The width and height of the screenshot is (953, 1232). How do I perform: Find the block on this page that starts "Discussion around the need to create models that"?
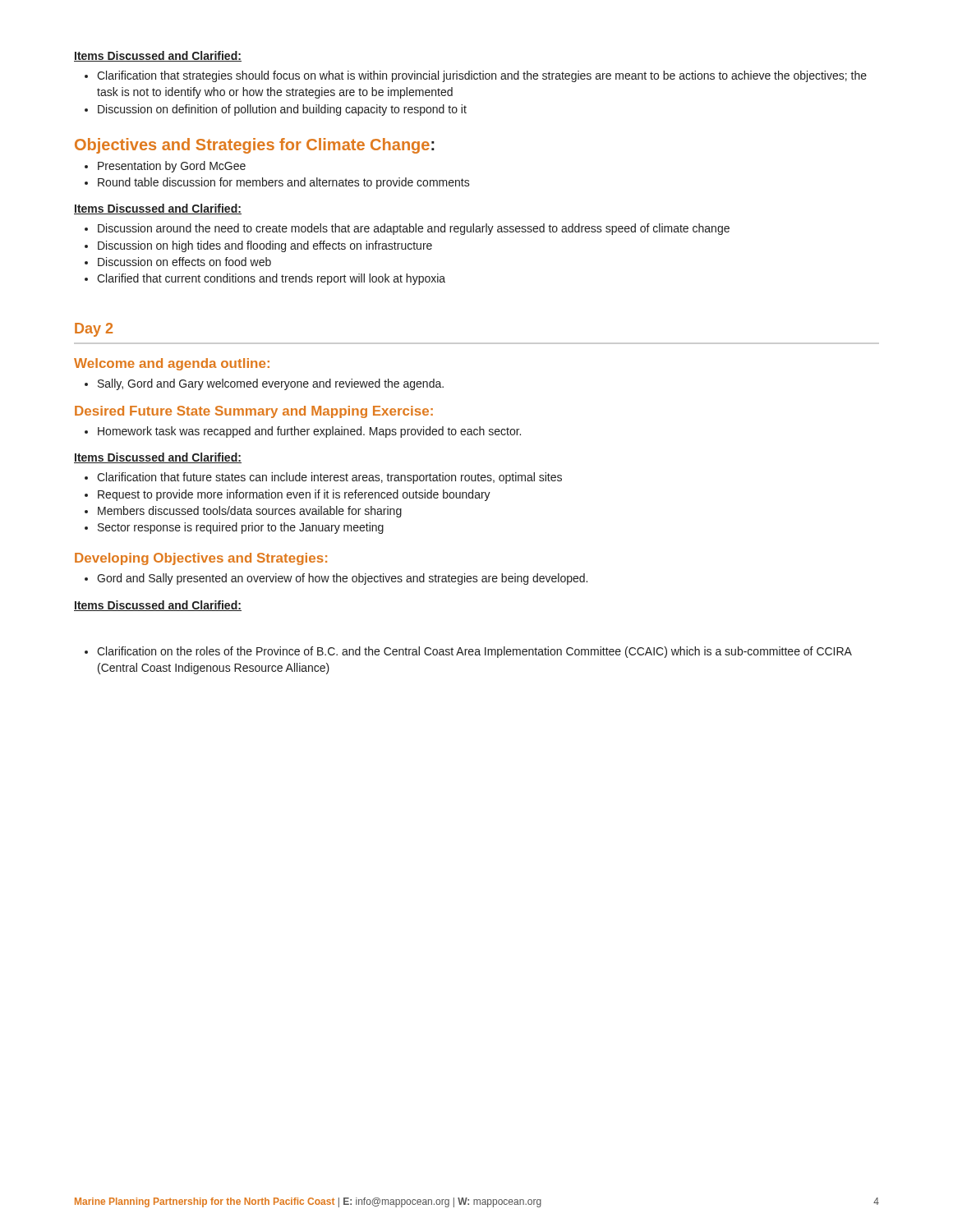476,229
